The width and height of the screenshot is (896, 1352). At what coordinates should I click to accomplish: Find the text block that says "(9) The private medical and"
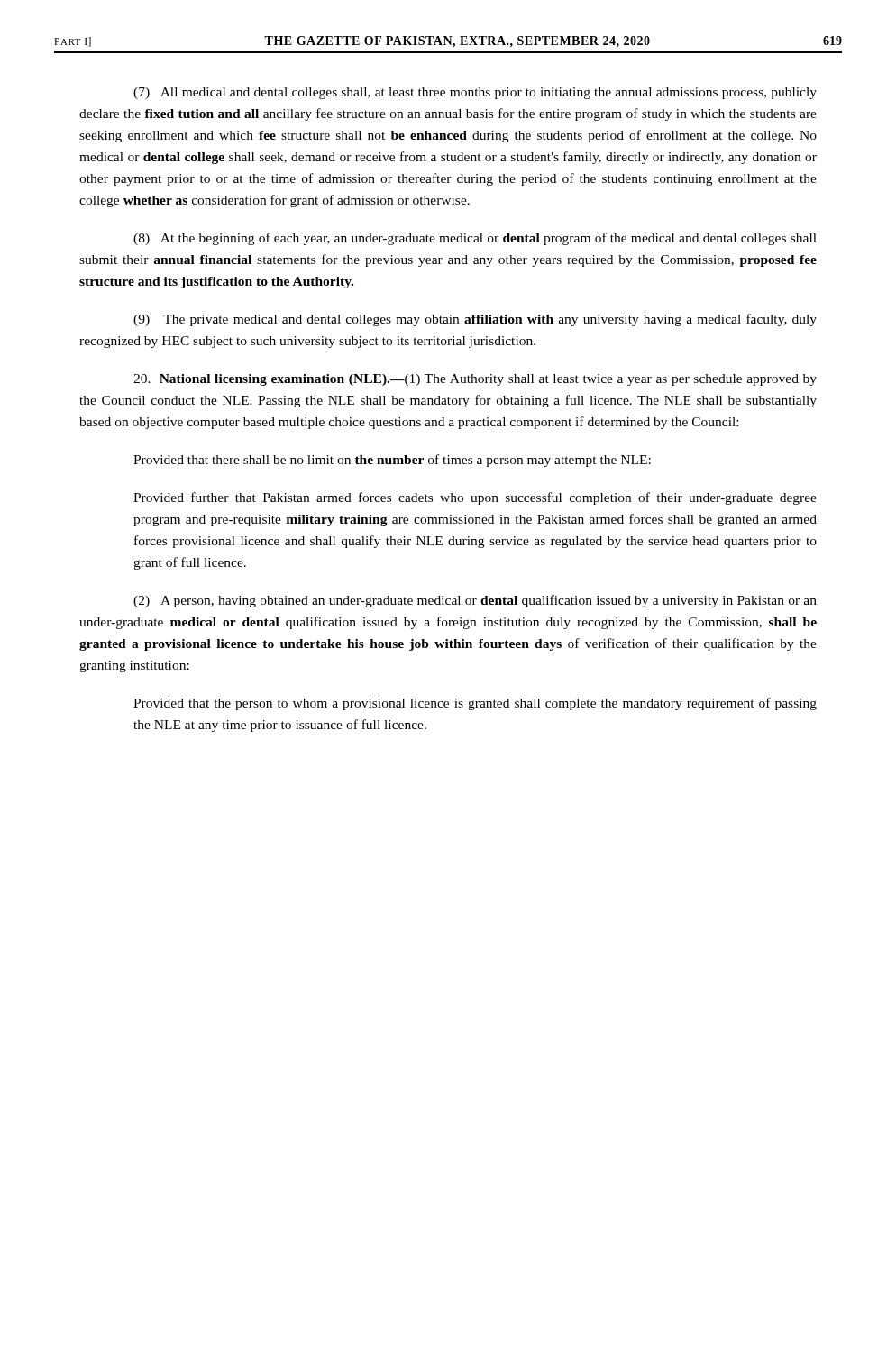[448, 330]
